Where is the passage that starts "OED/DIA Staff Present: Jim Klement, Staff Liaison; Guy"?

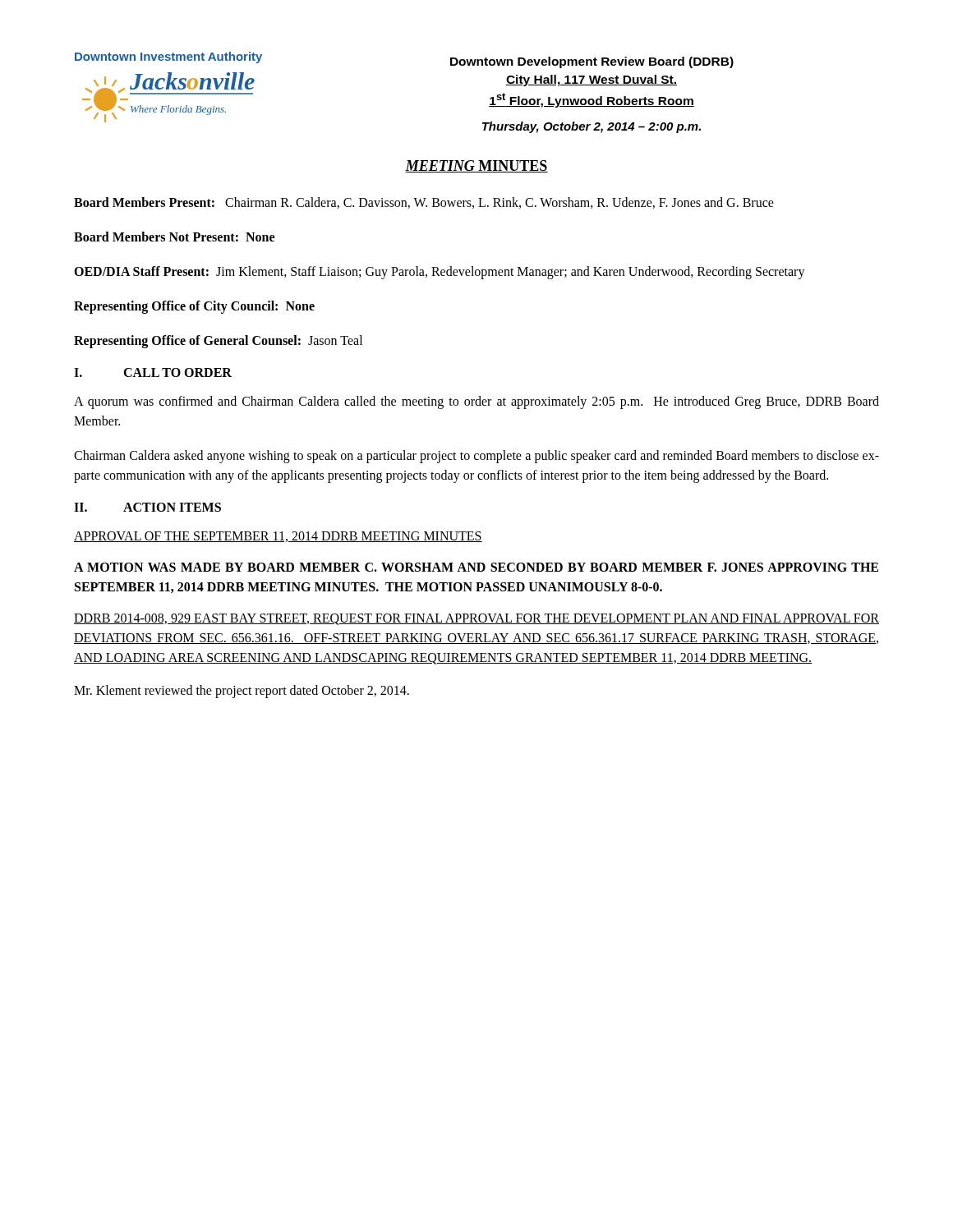(476, 272)
